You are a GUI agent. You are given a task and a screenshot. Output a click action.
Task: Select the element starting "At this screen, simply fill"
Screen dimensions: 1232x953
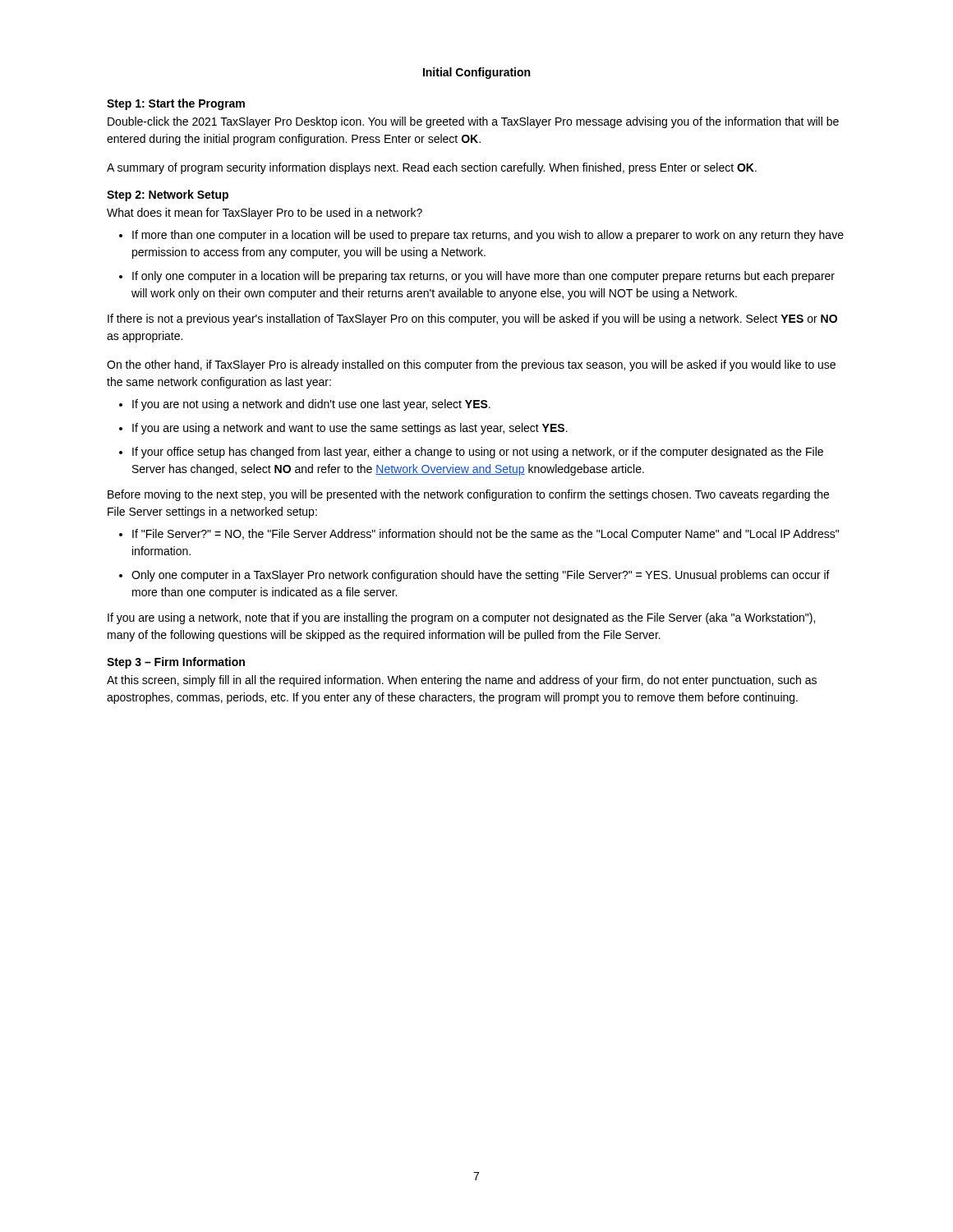(462, 689)
